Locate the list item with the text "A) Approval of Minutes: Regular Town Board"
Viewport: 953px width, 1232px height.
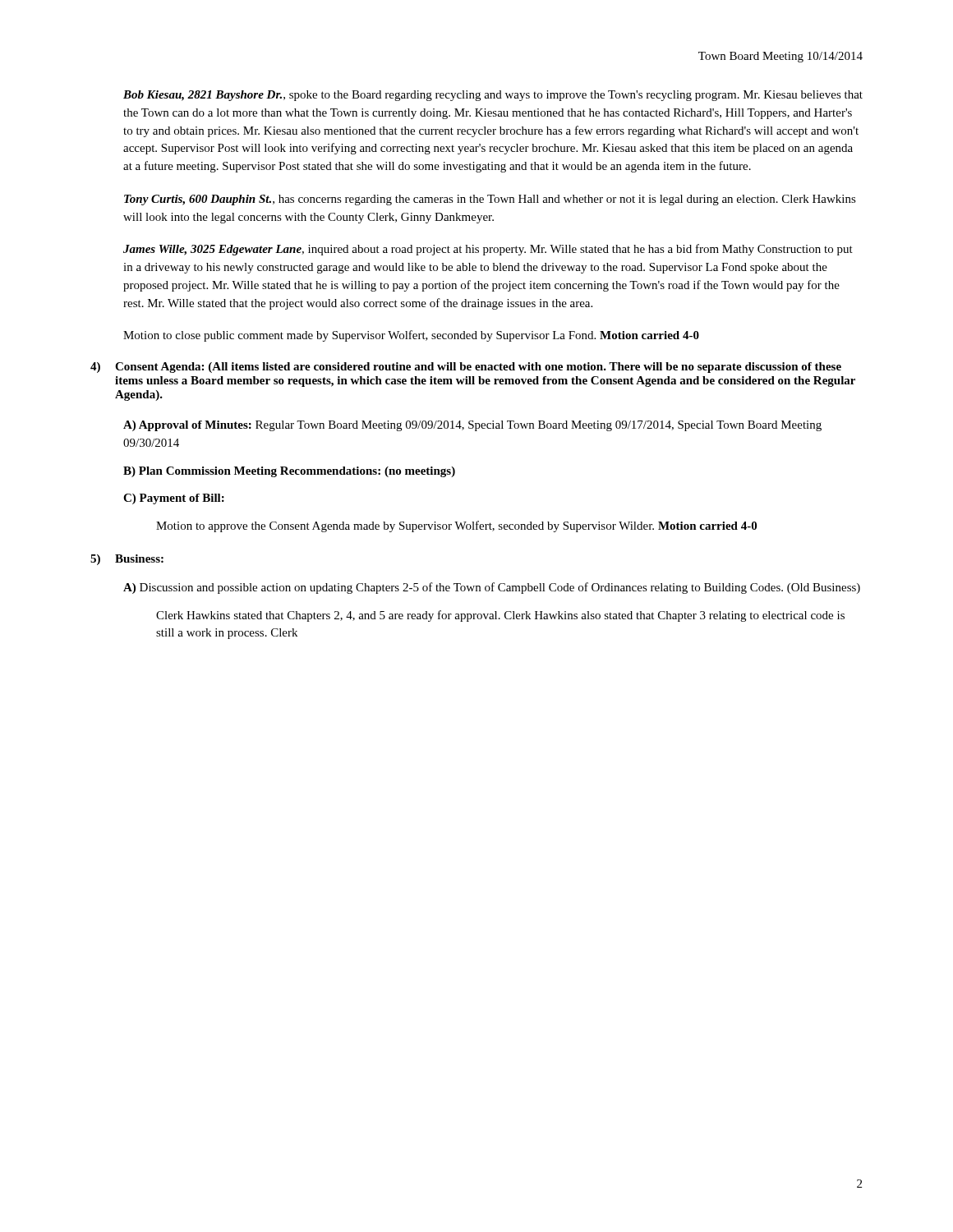tap(472, 434)
